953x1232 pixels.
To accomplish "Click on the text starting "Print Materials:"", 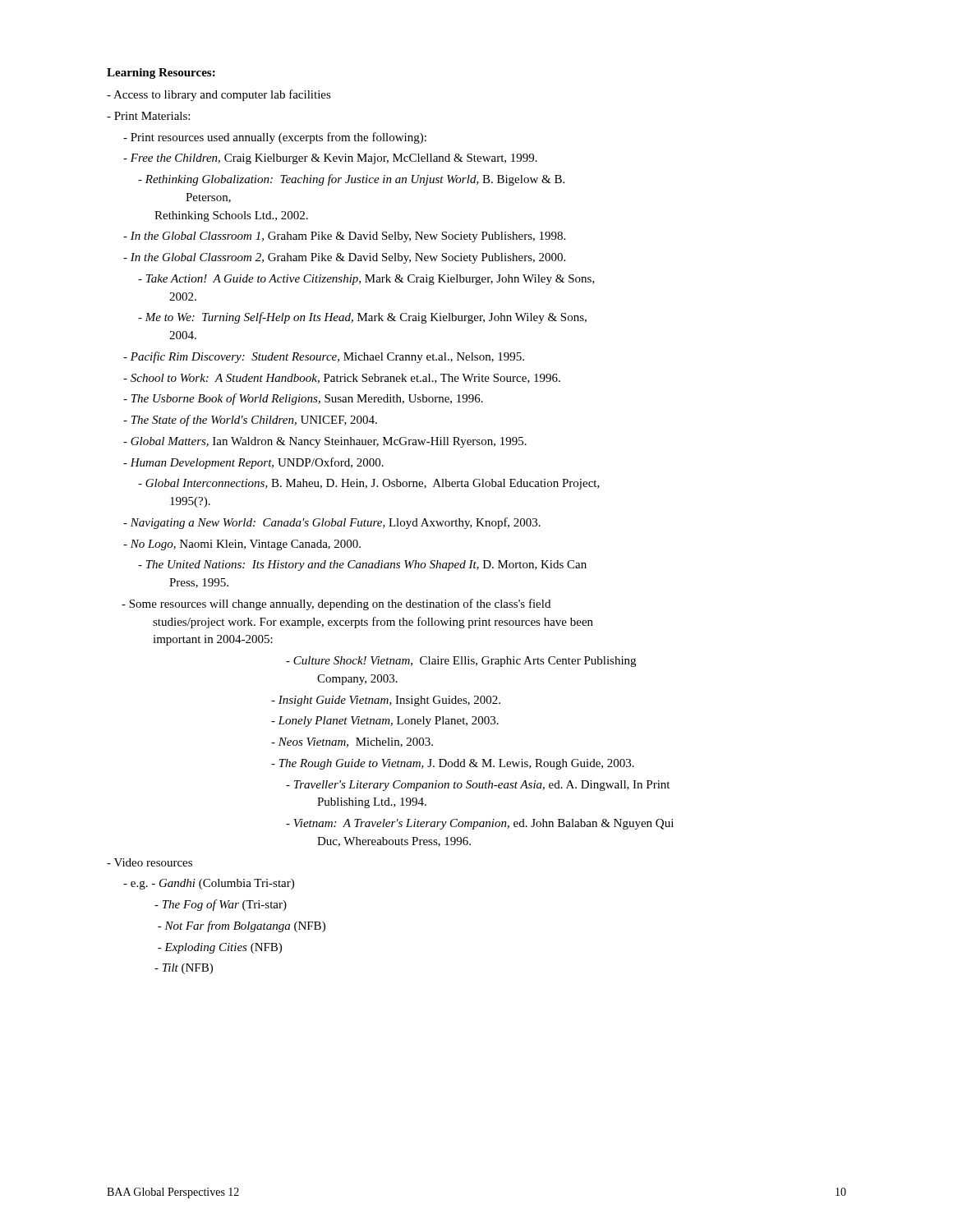I will coord(149,116).
